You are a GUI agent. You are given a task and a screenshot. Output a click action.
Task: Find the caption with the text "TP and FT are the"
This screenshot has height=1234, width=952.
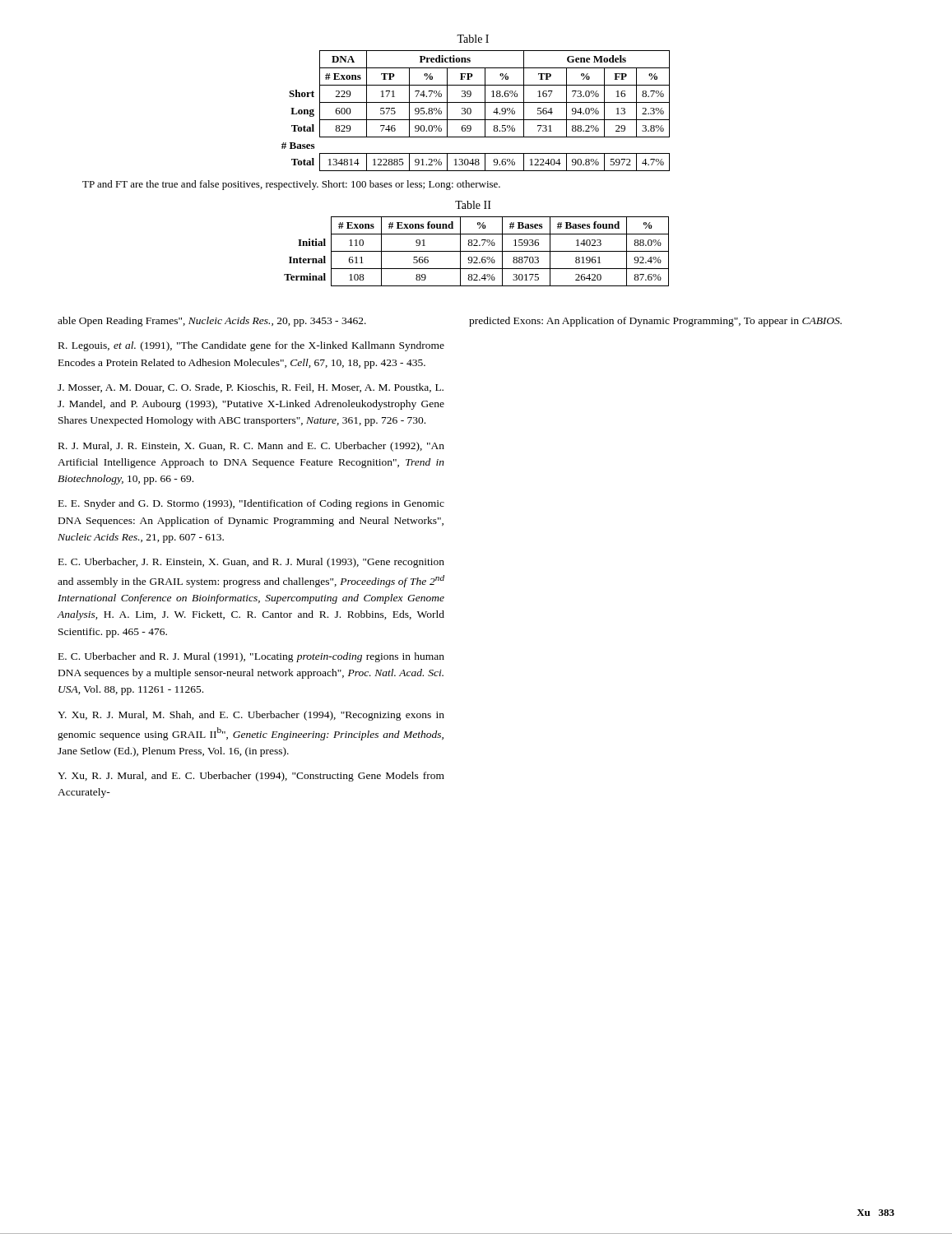click(x=292, y=184)
